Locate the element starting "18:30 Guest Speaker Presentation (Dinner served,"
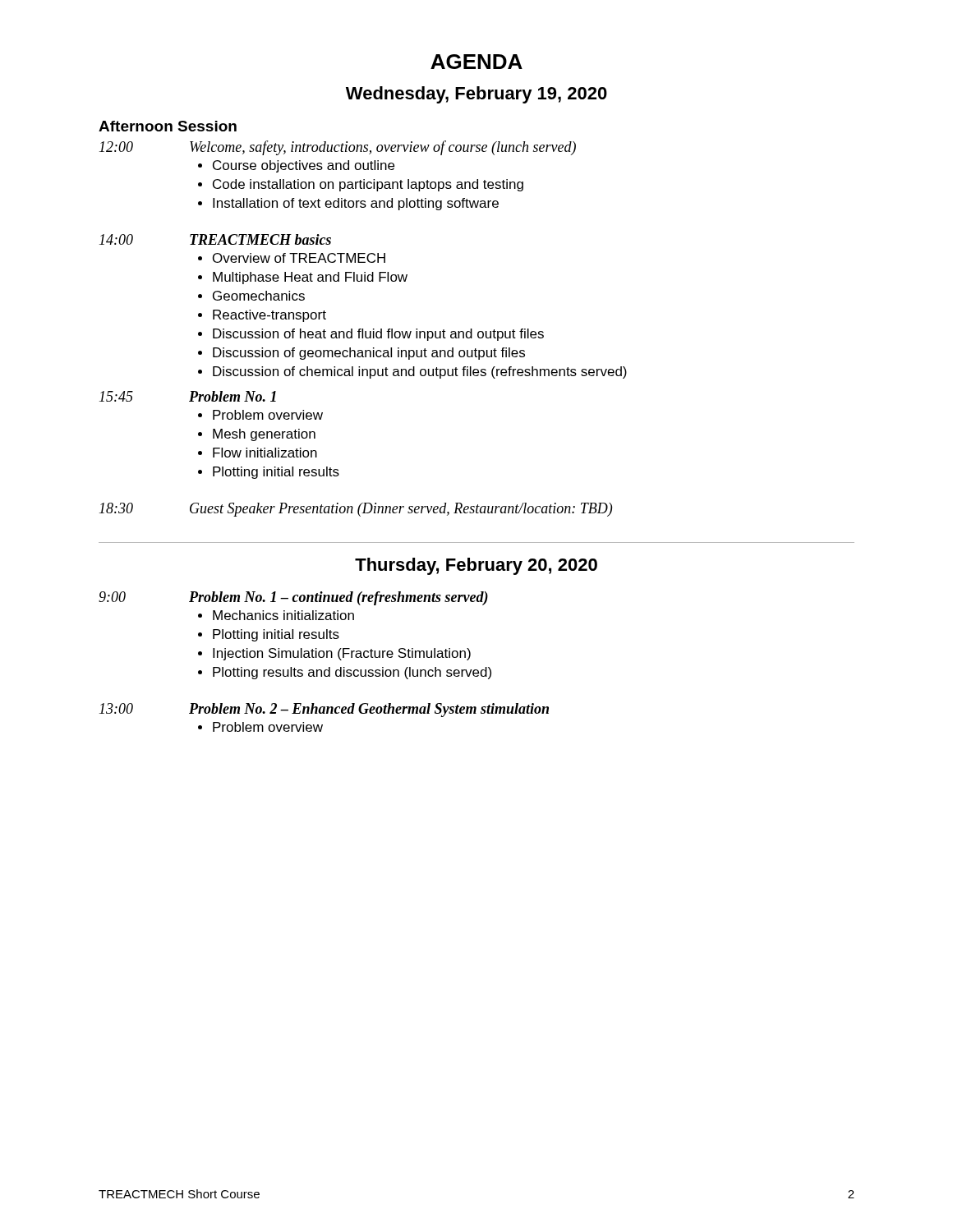Viewport: 953px width, 1232px height. 476,510
